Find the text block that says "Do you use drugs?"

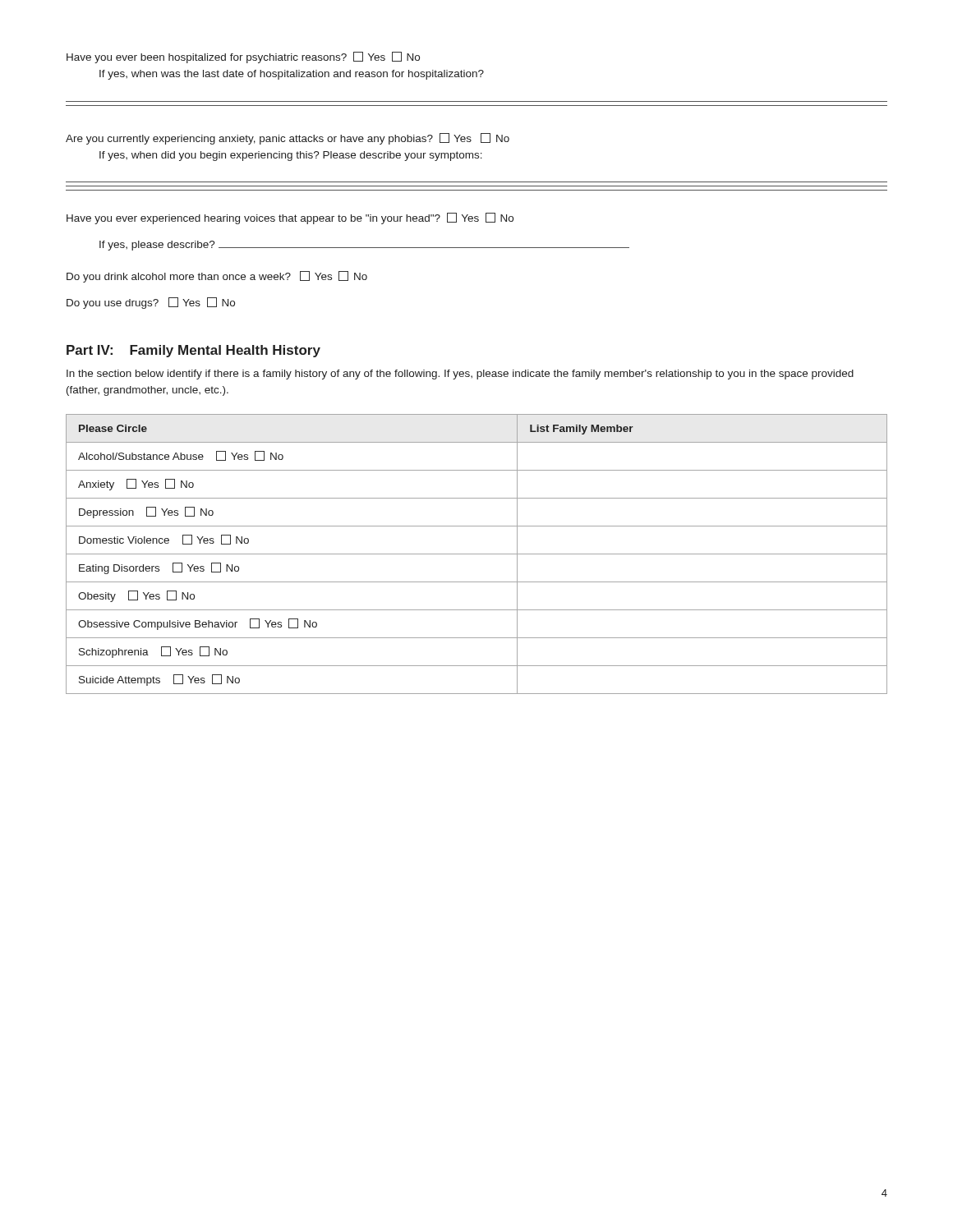click(151, 302)
